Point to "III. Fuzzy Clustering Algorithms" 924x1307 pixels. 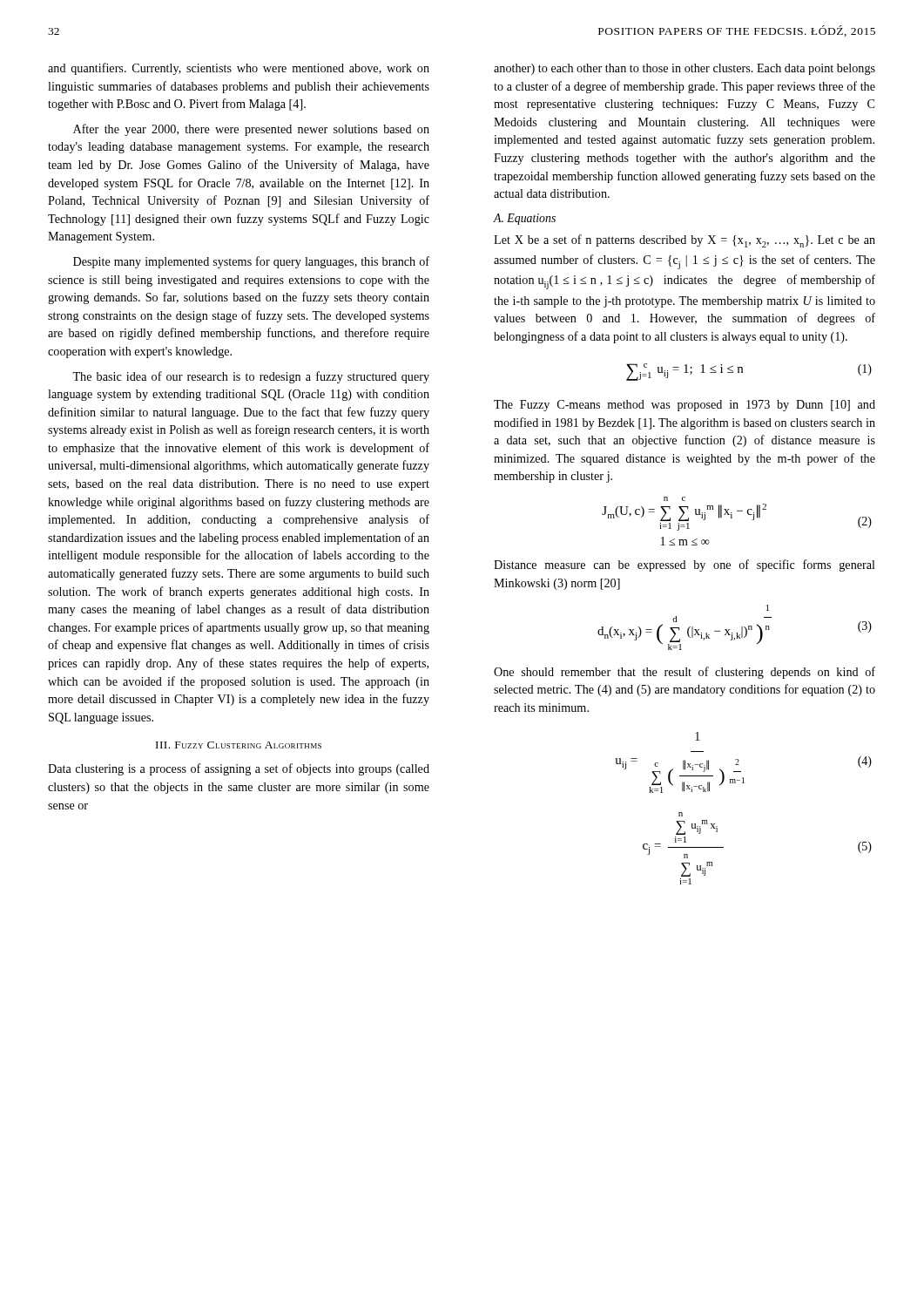(x=239, y=745)
